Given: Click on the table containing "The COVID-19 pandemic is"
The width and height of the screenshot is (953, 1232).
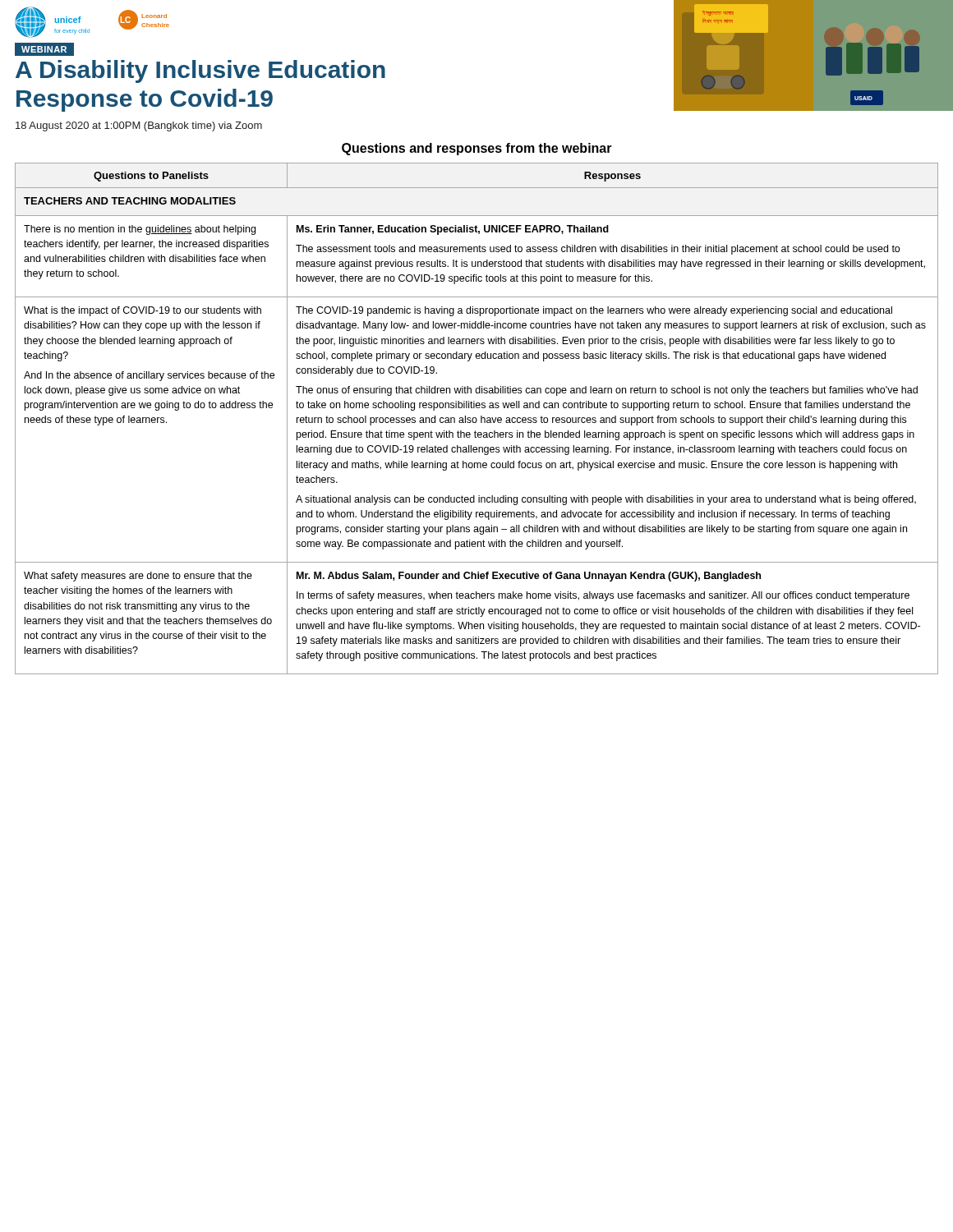Looking at the screenshot, I should 476,419.
